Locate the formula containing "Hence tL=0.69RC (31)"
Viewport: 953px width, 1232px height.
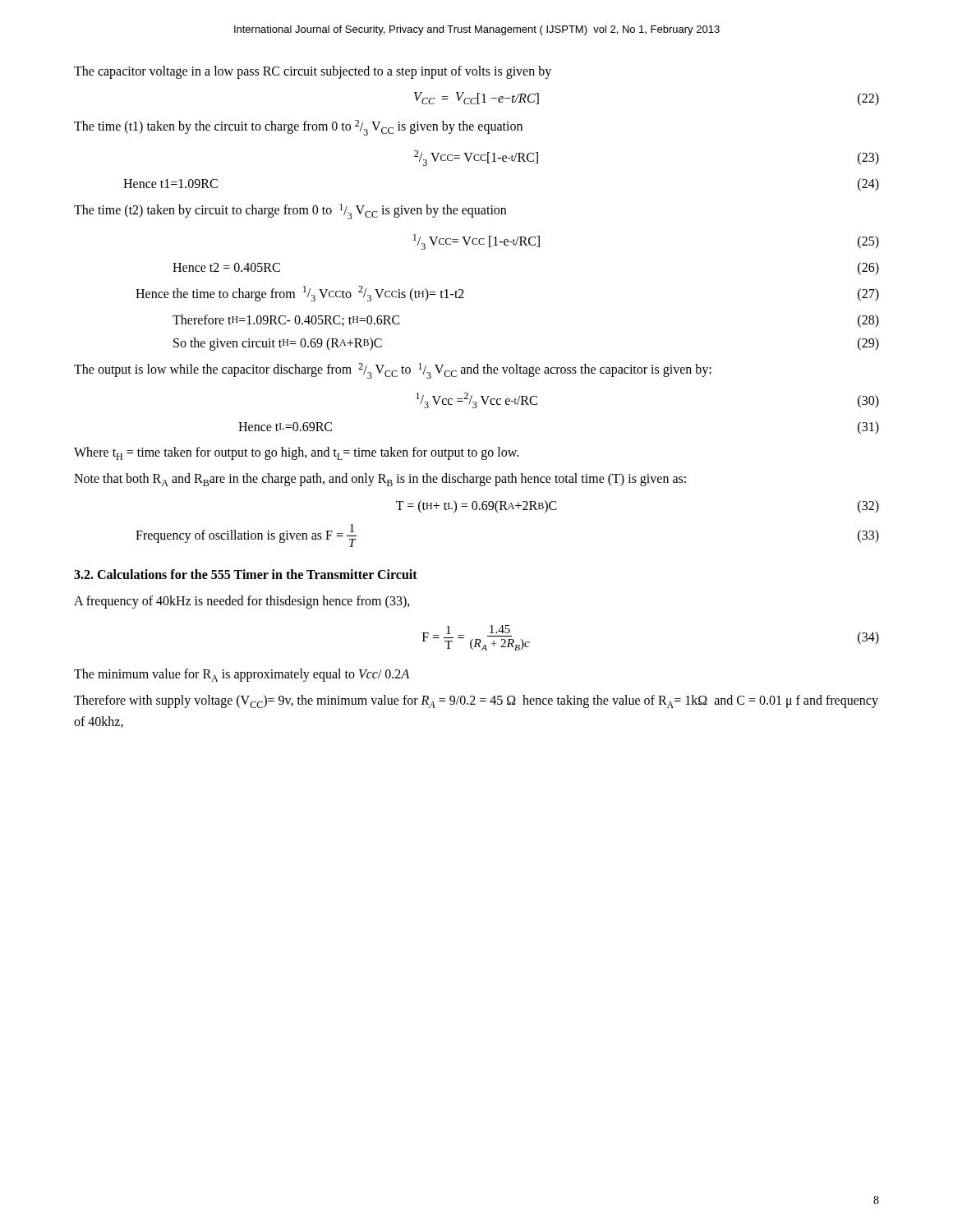pos(281,428)
